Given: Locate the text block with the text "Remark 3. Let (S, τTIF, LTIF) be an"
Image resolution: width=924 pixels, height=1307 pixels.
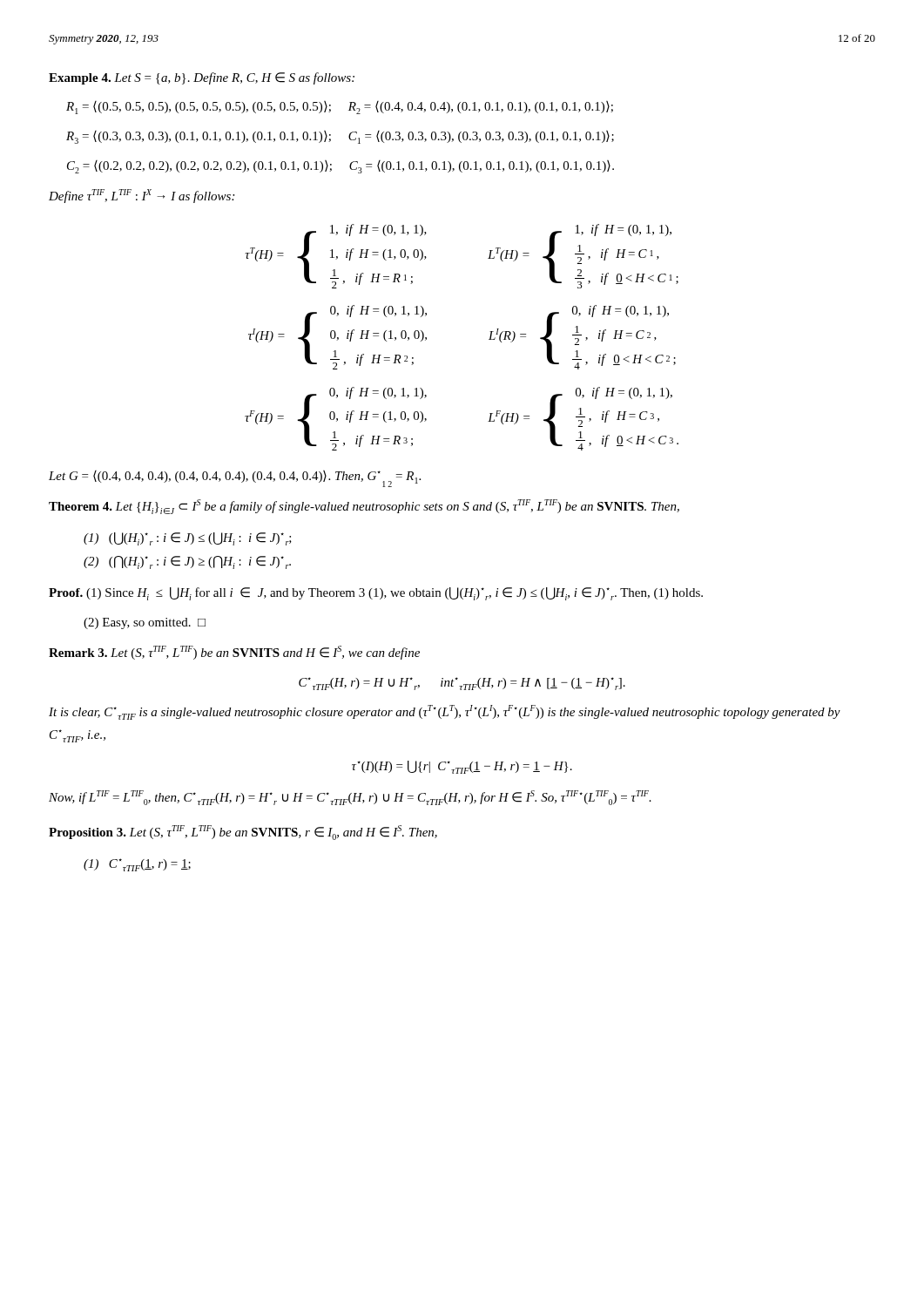Looking at the screenshot, I should point(234,652).
